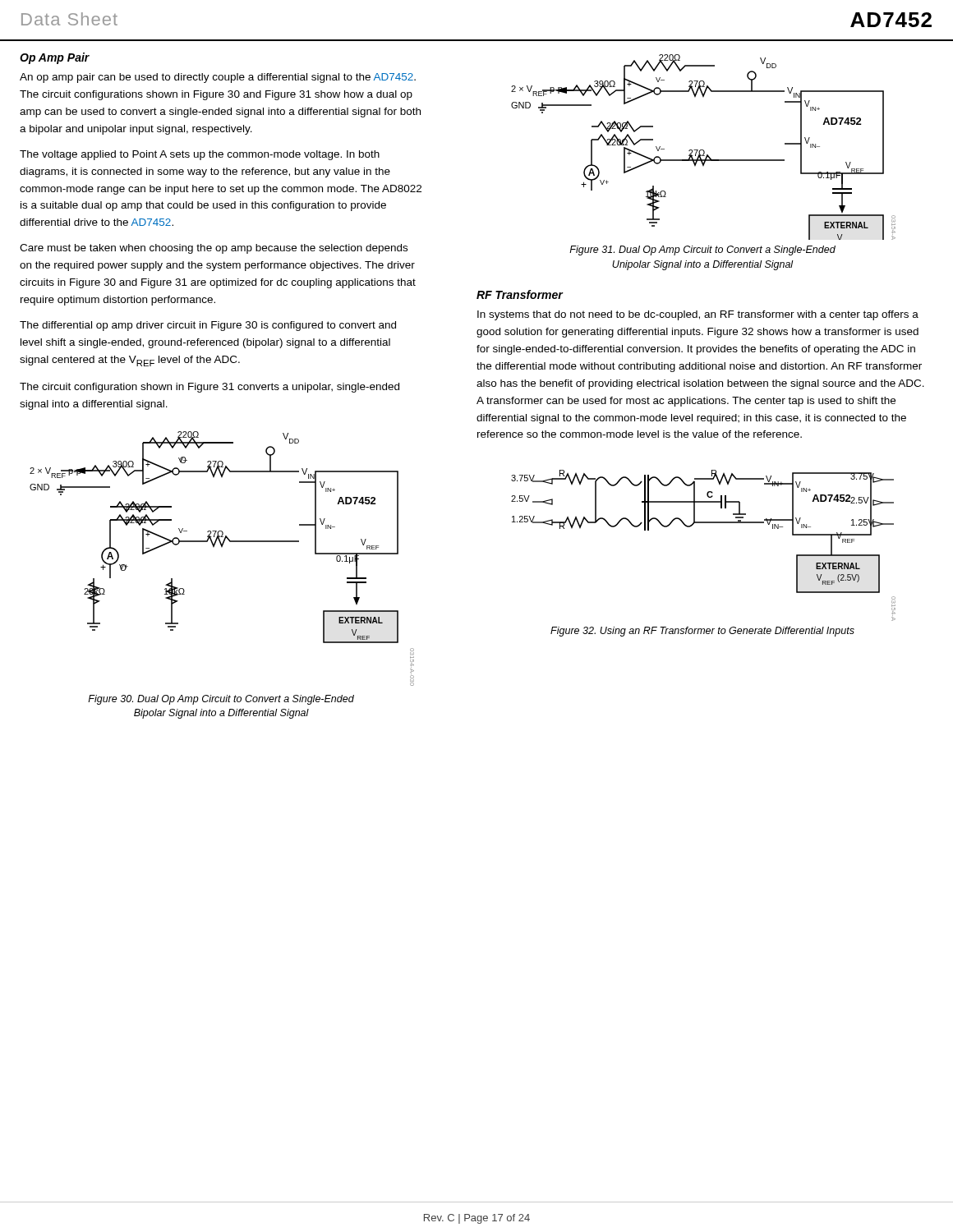Locate the block of text that opens with "The differential op"

[x=208, y=343]
